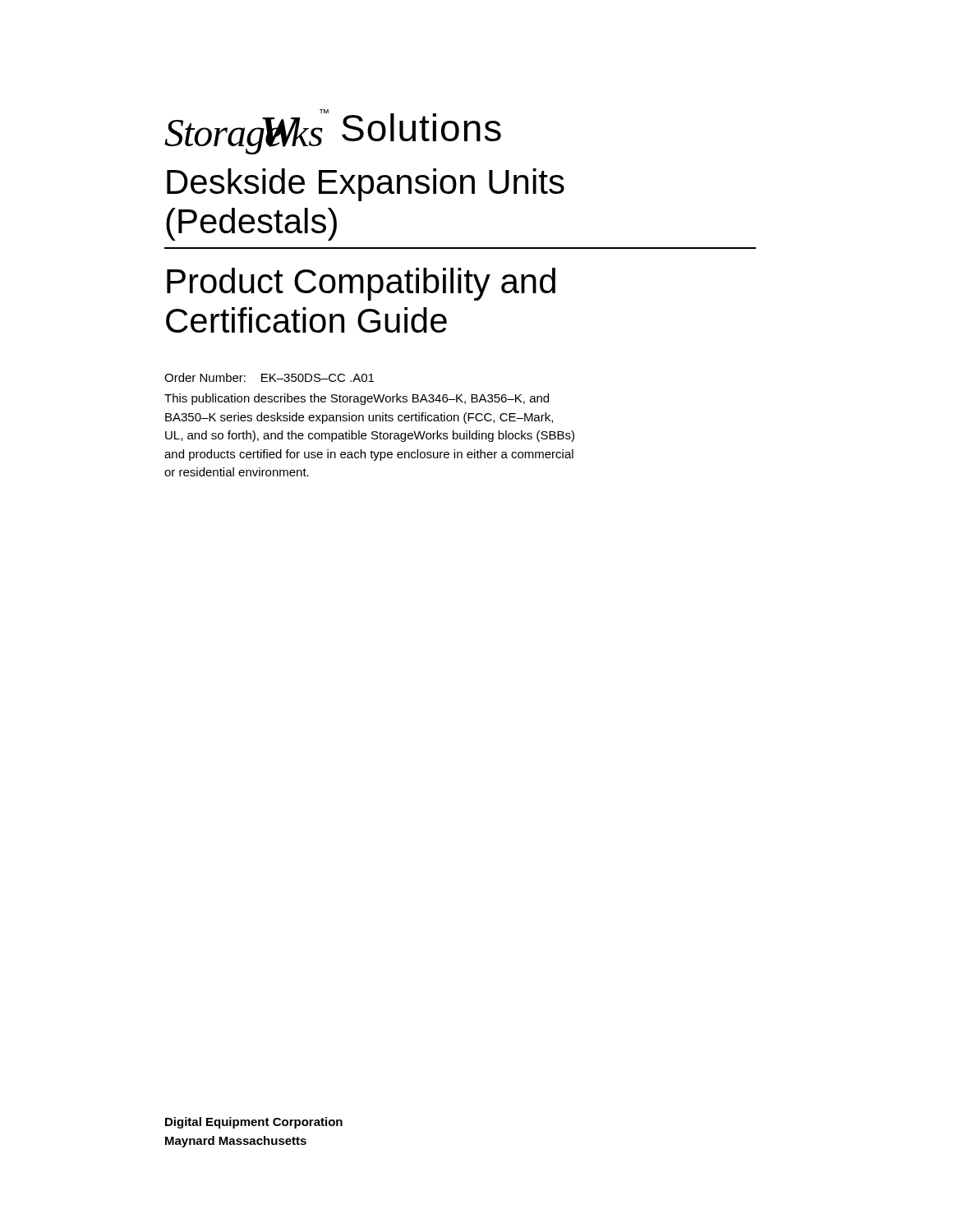
Task: Find the text block starting "Deskside Expansion Units(Pedestals)"
Action: coord(460,206)
